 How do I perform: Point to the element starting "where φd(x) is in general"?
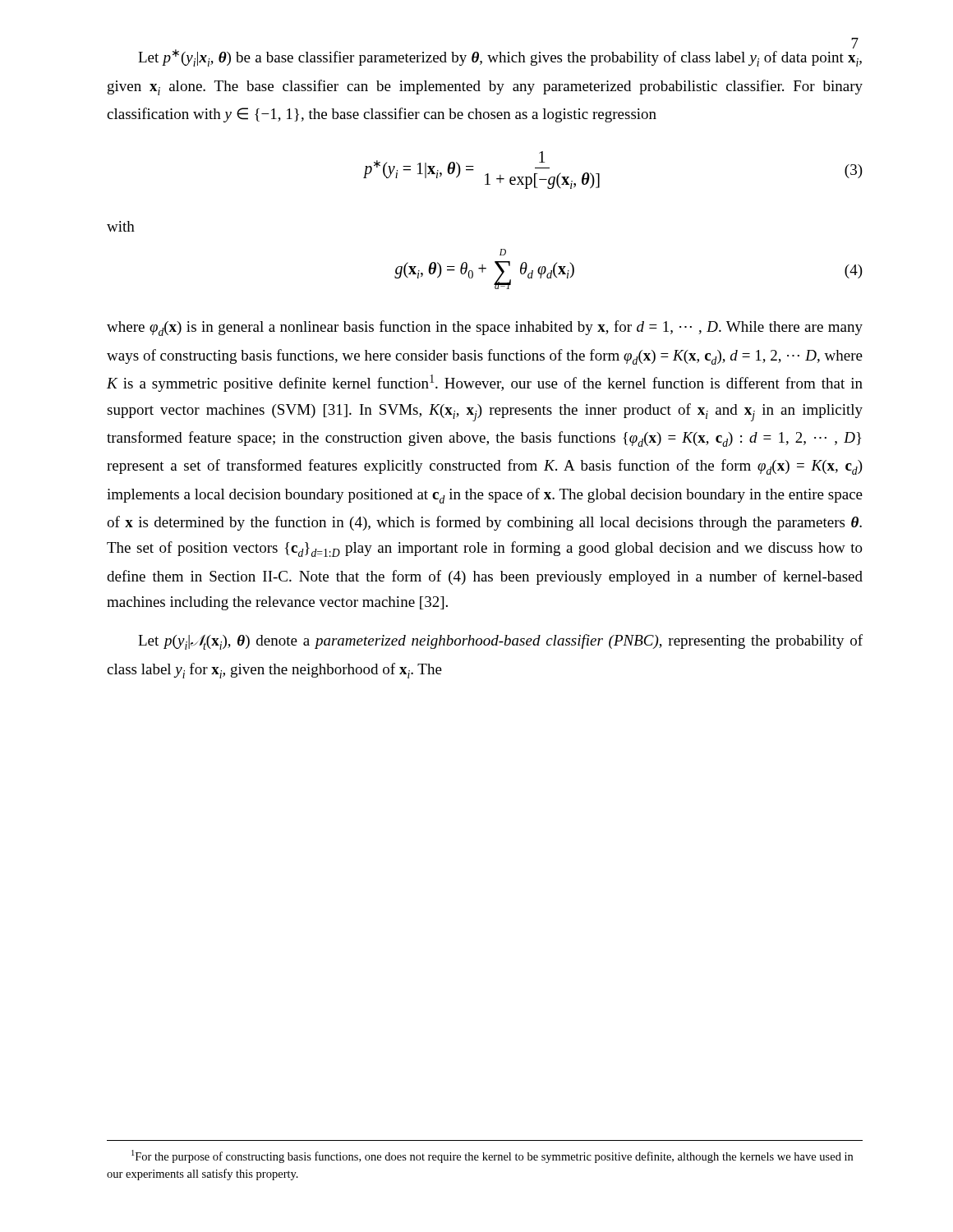click(x=485, y=464)
